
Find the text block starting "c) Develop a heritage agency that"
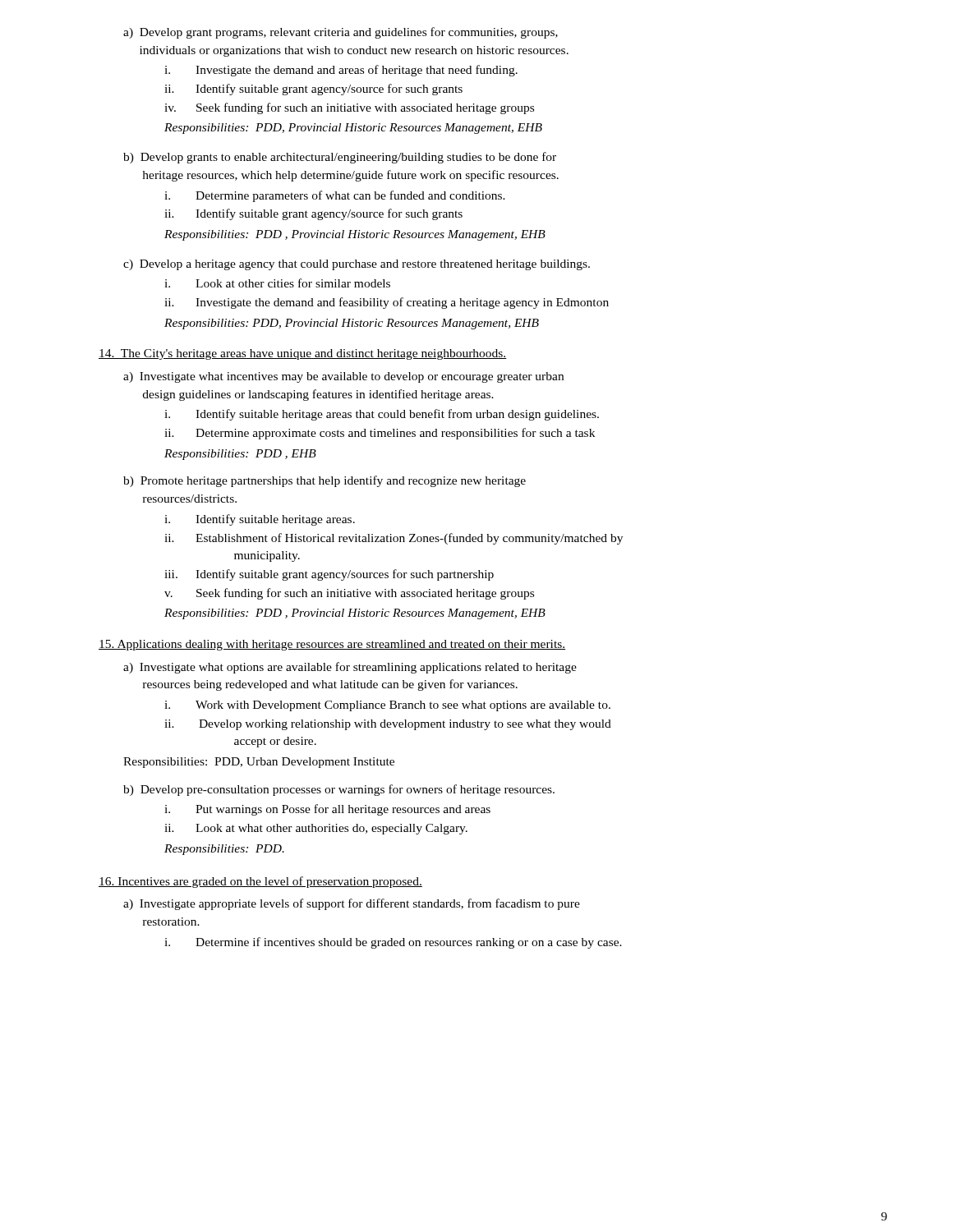tap(505, 263)
